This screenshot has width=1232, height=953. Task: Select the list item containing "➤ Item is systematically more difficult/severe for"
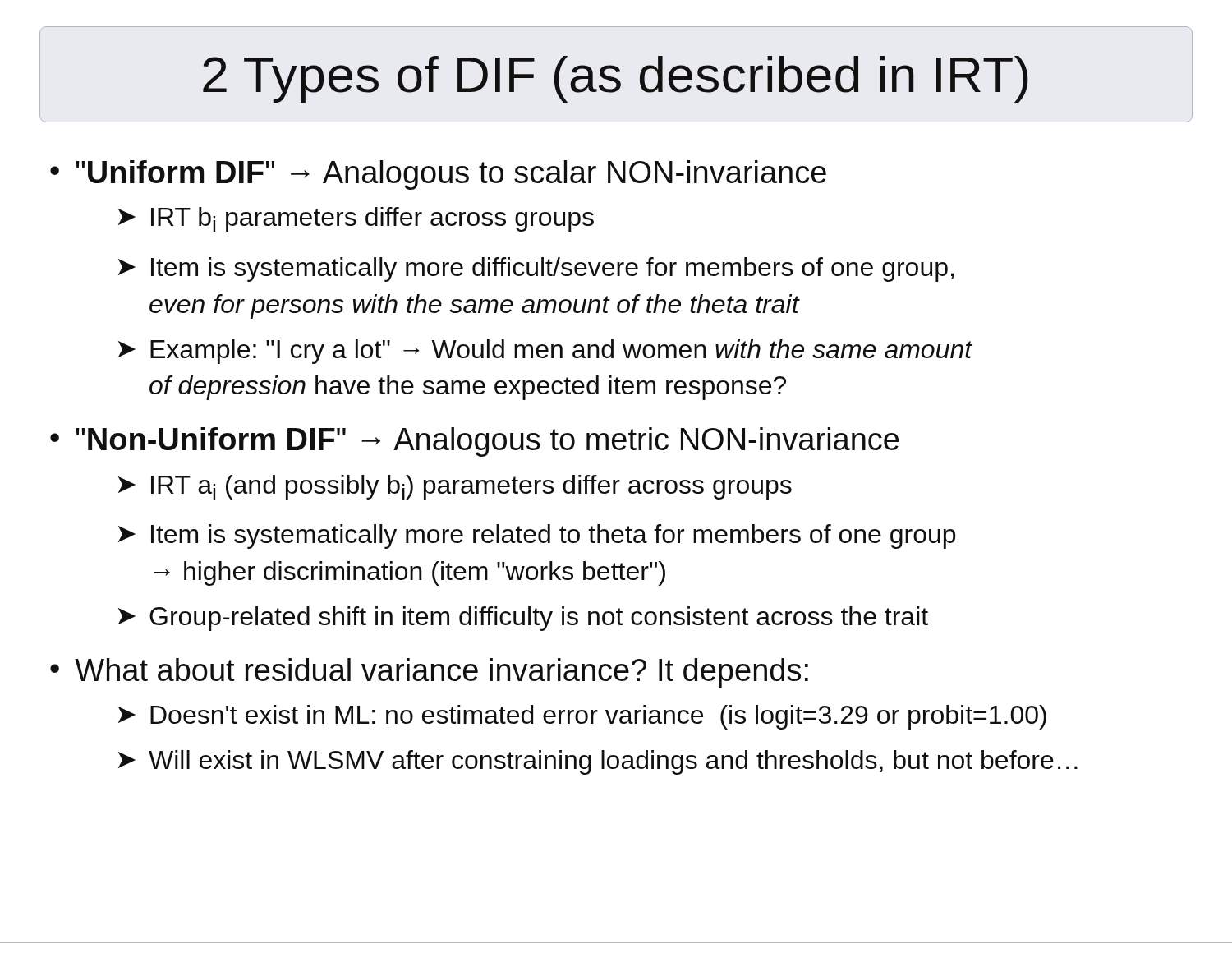coord(535,286)
